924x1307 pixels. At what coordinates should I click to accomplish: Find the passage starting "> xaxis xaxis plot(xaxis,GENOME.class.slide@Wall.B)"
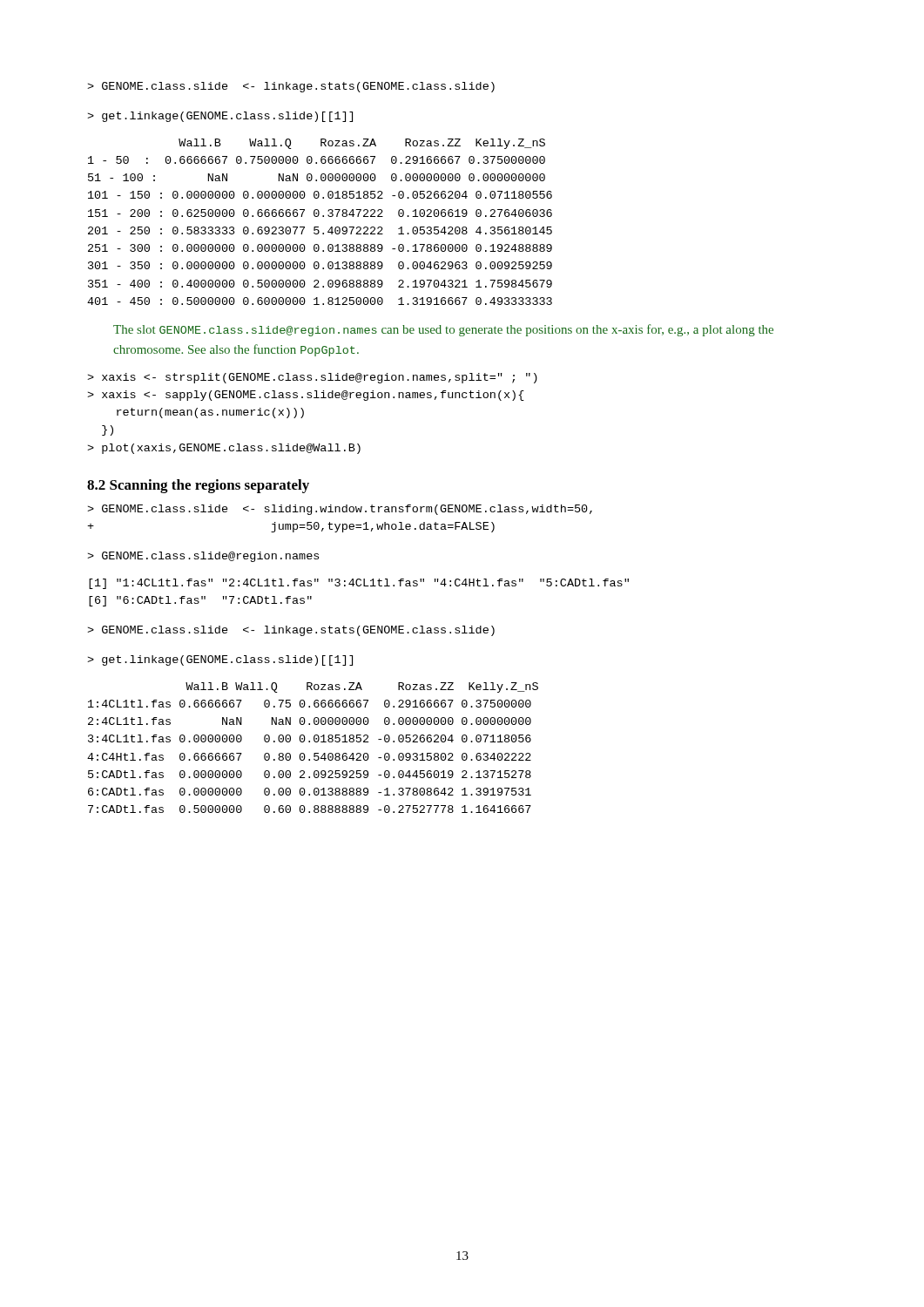pos(312,378)
